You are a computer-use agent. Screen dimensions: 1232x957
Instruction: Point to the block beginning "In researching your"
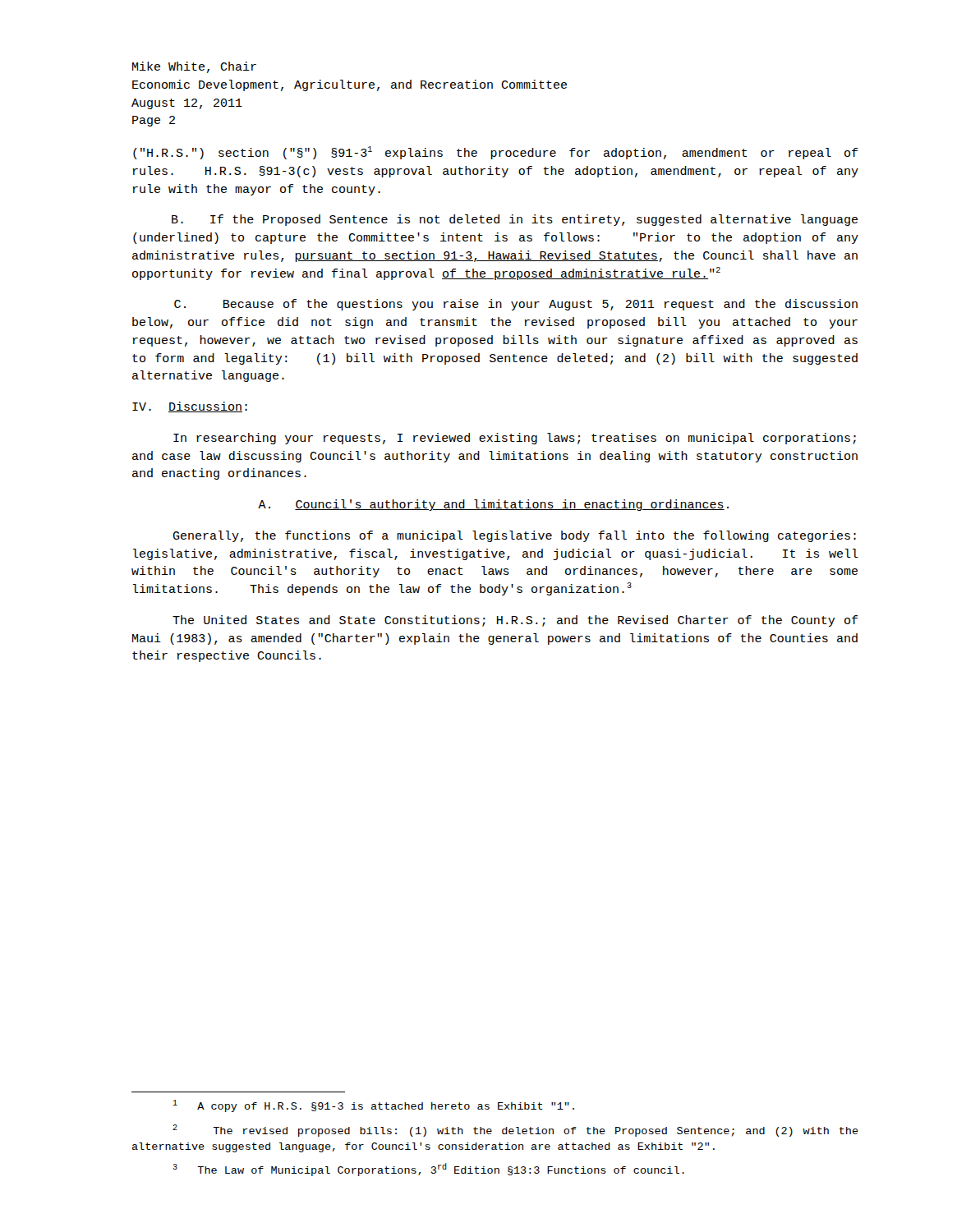pyautogui.click(x=495, y=457)
